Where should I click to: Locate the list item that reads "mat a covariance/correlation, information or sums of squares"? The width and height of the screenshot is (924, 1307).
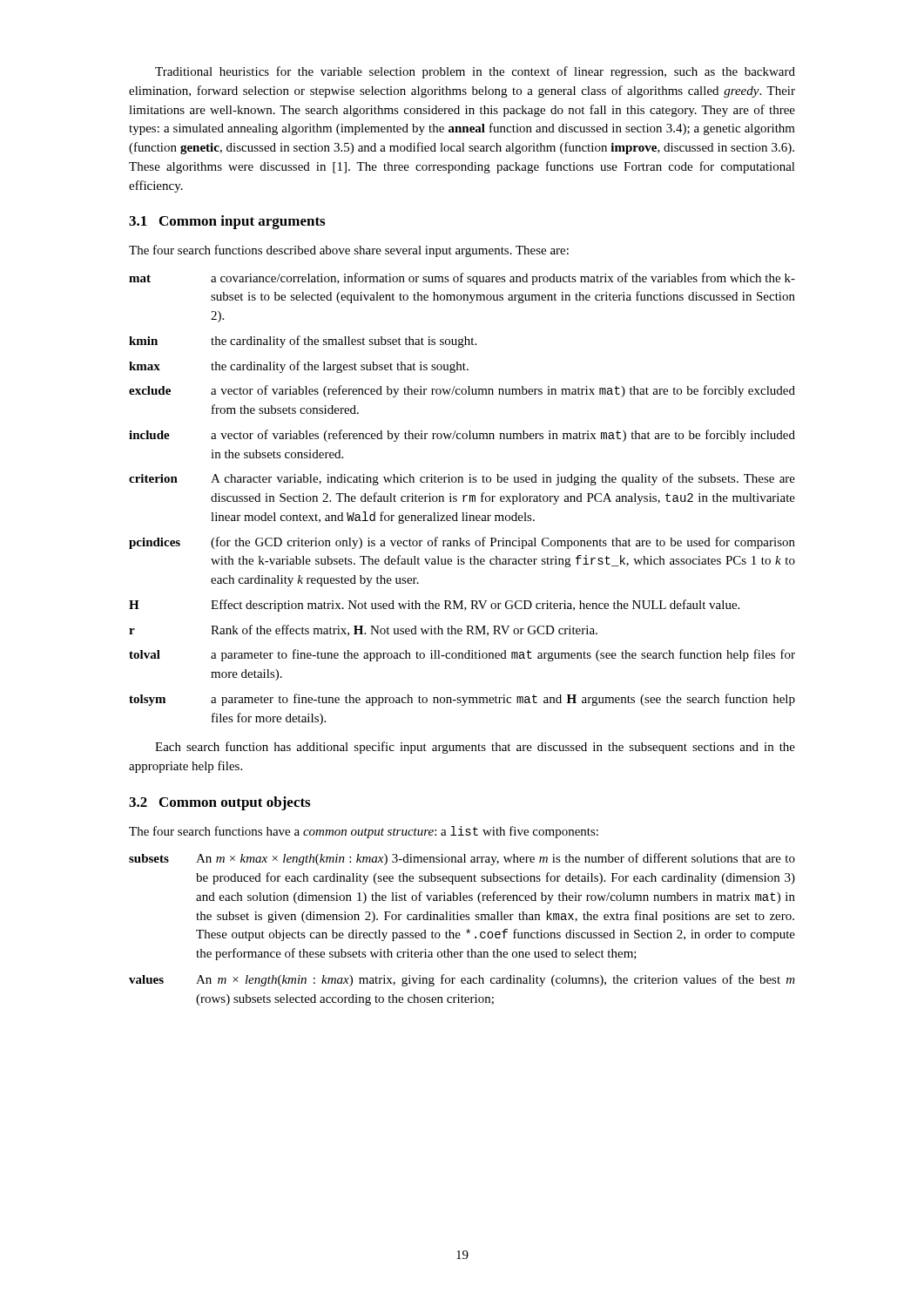tap(462, 297)
